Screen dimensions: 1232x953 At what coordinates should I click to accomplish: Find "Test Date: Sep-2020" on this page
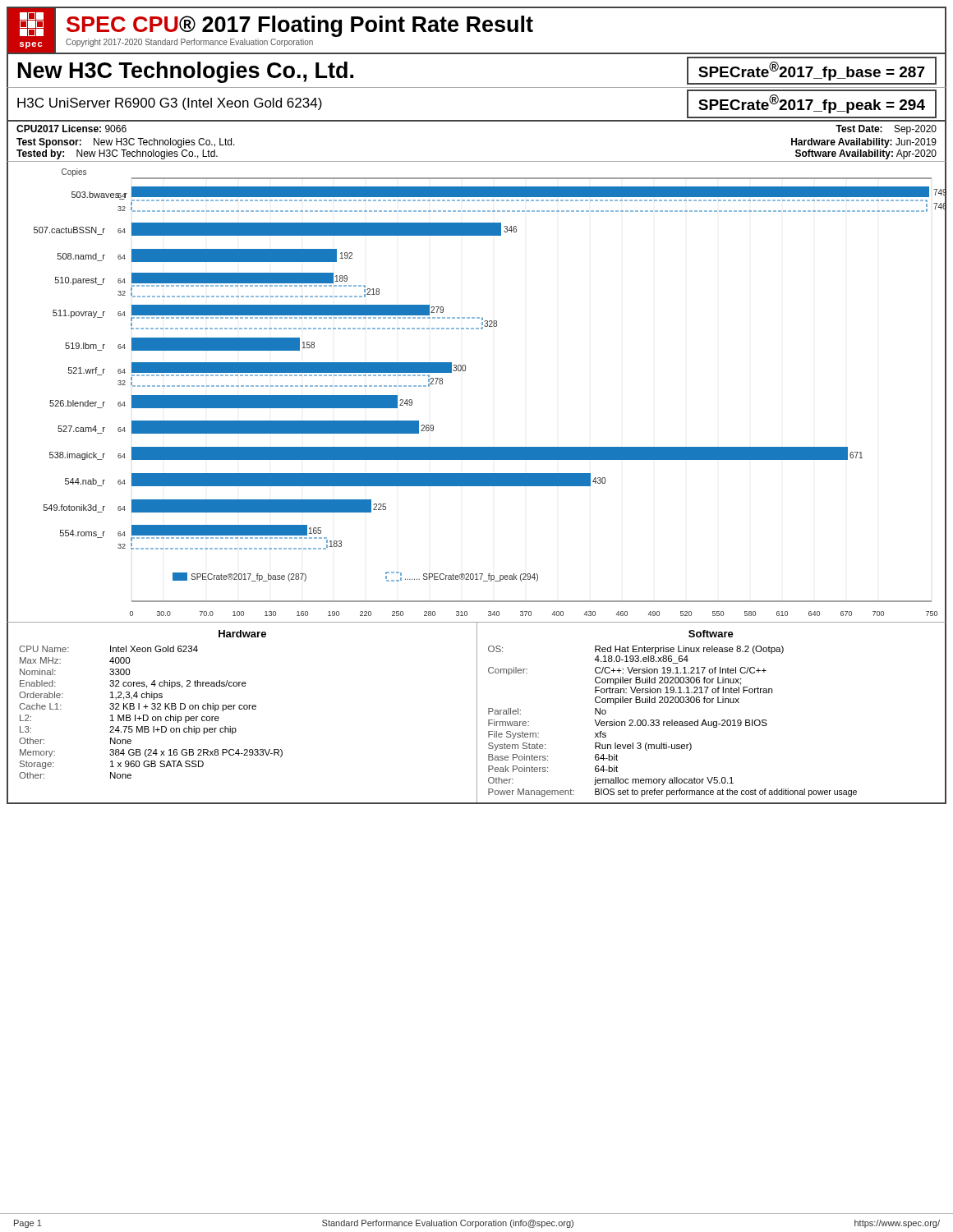(886, 129)
